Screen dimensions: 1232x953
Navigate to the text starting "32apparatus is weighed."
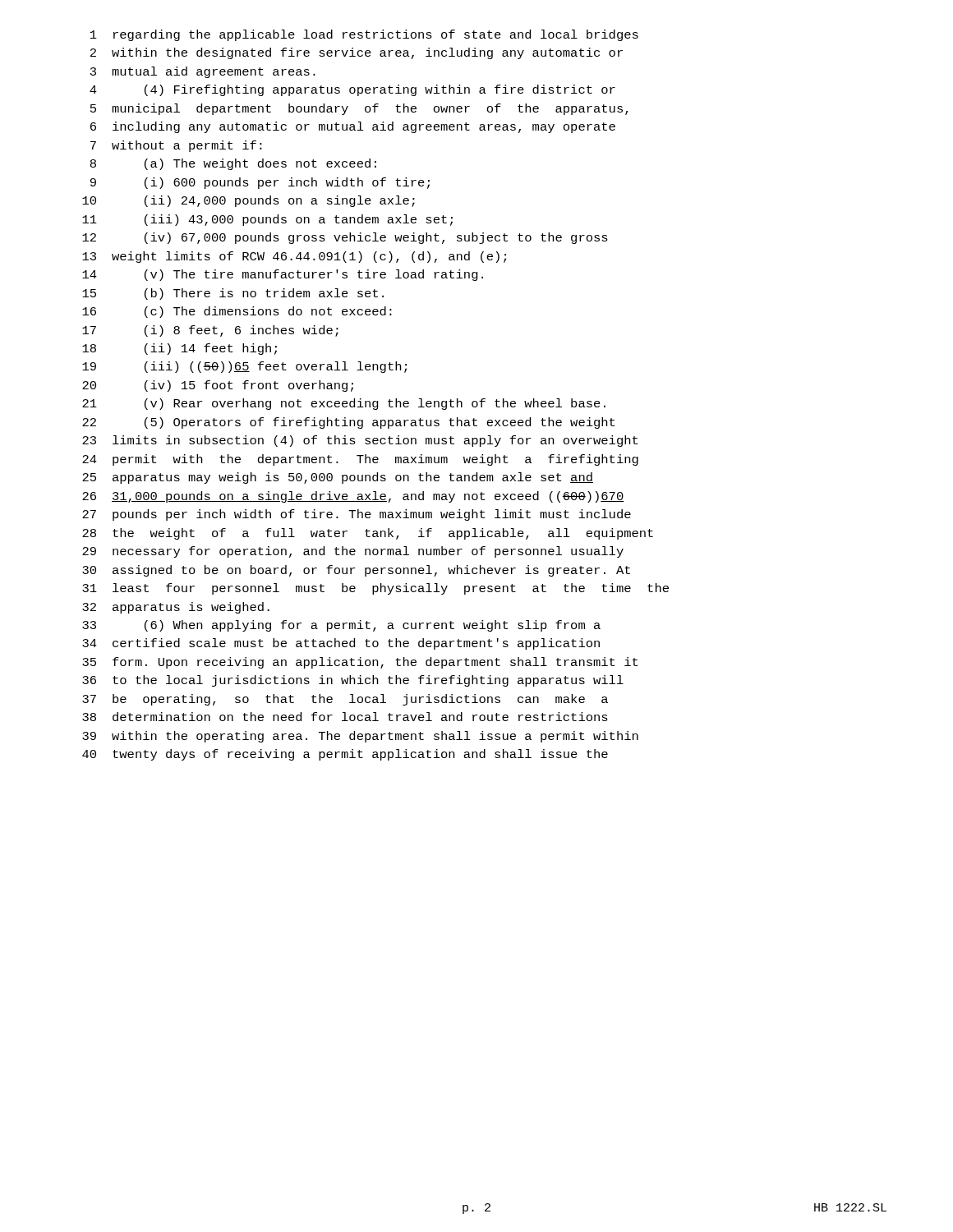coord(169,608)
